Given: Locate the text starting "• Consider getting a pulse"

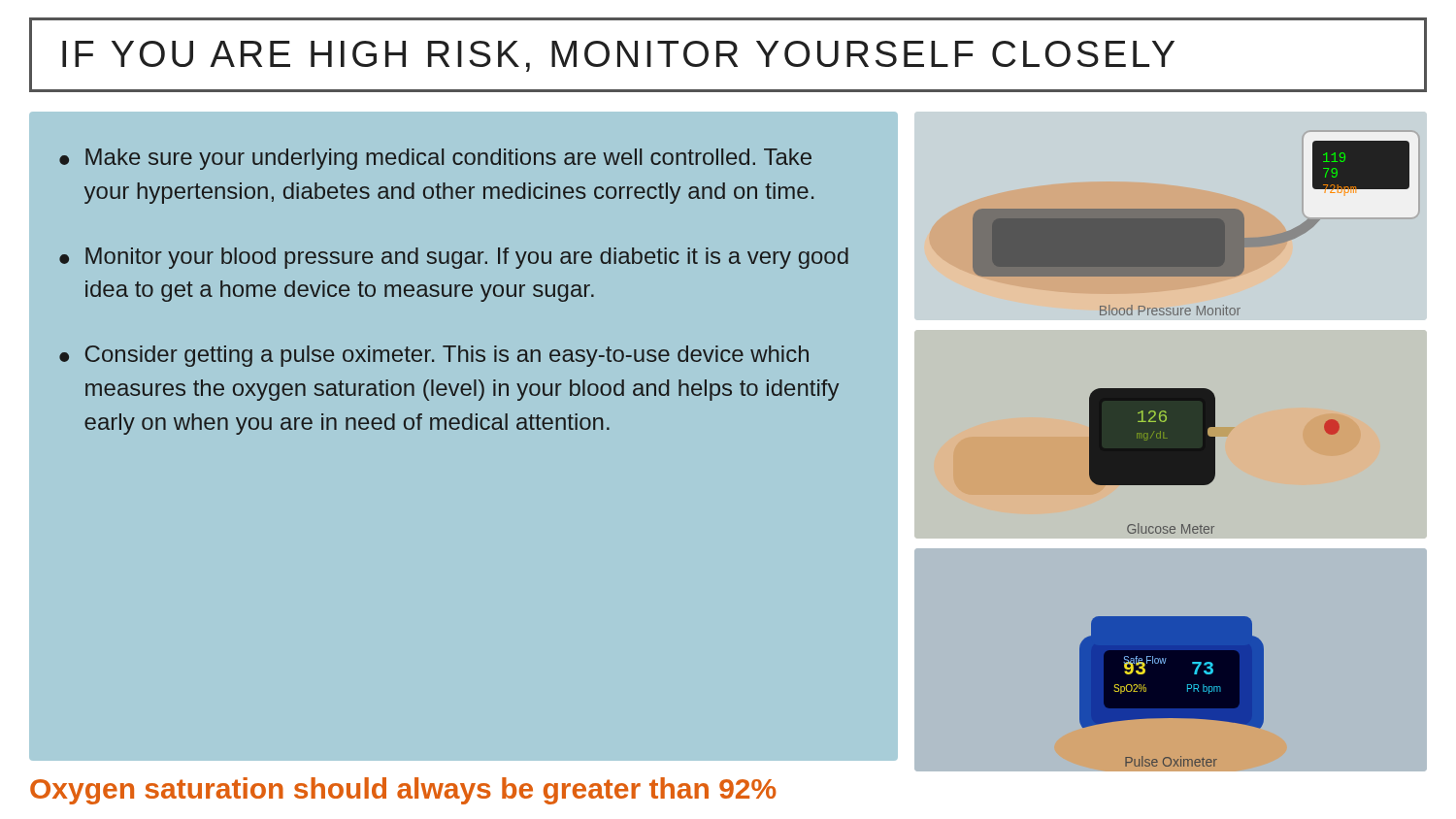Looking at the screenshot, I should coord(459,388).
